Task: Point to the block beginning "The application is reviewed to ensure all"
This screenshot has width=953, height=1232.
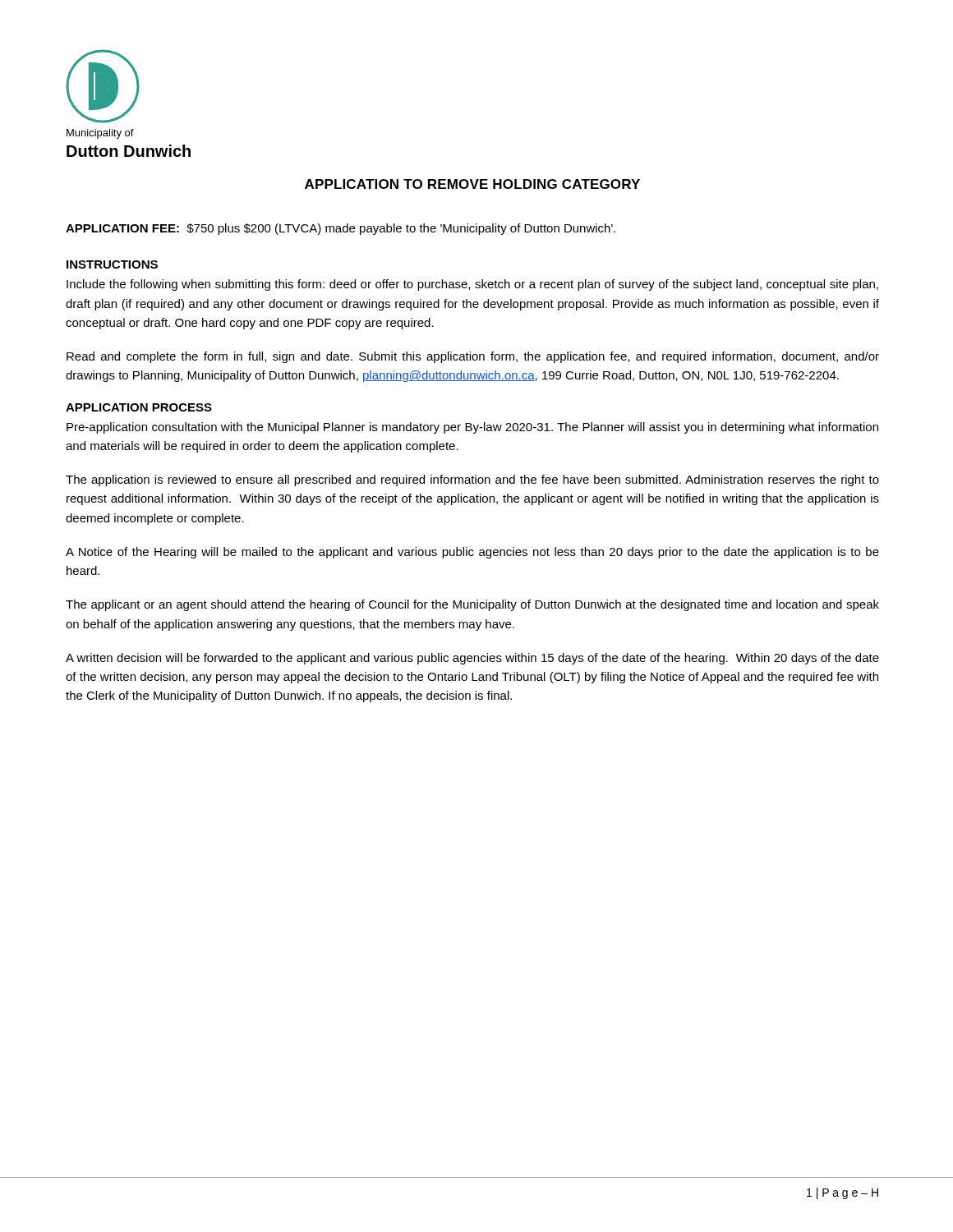Action: pyautogui.click(x=472, y=498)
